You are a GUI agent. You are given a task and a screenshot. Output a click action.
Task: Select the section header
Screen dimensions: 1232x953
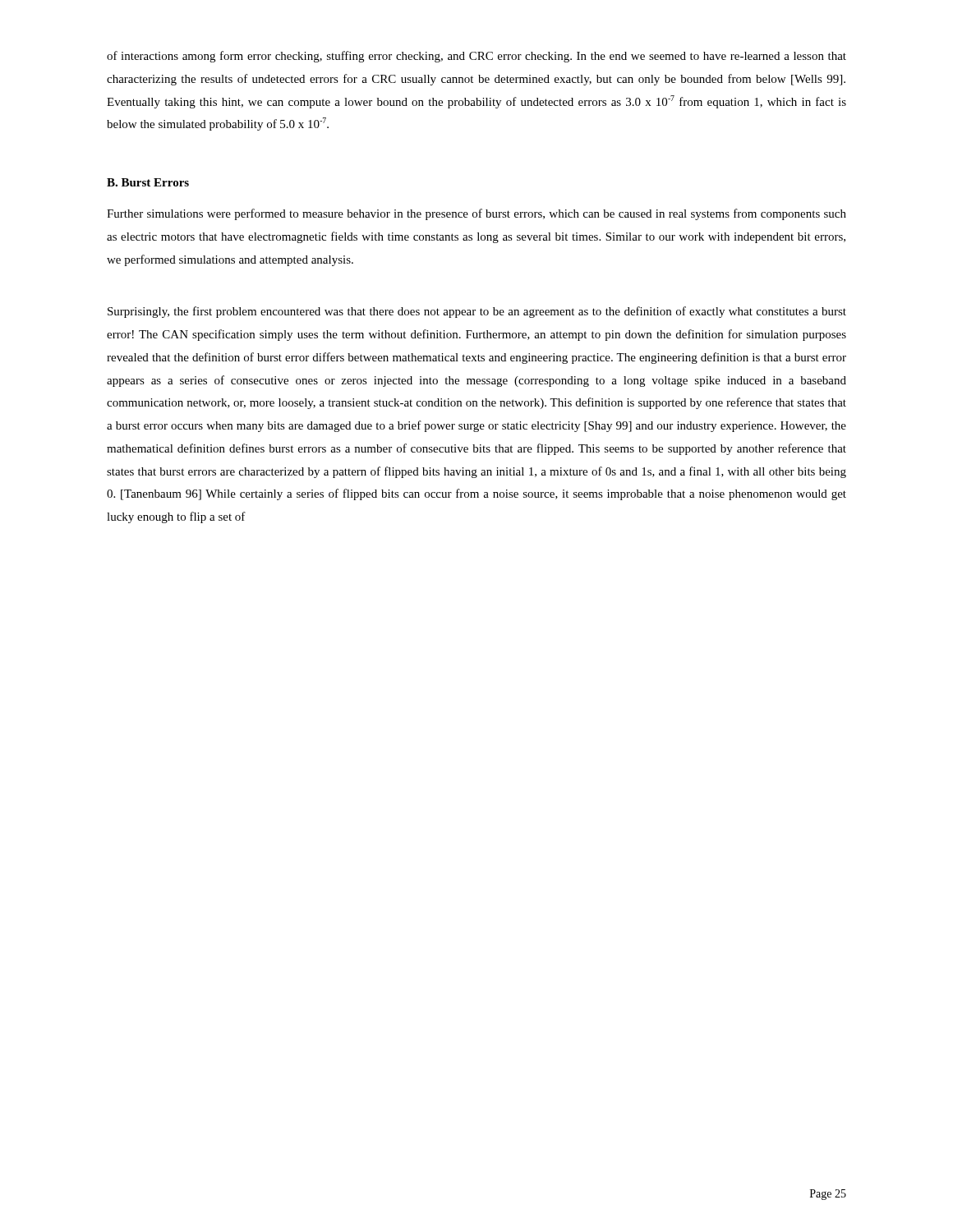point(148,182)
